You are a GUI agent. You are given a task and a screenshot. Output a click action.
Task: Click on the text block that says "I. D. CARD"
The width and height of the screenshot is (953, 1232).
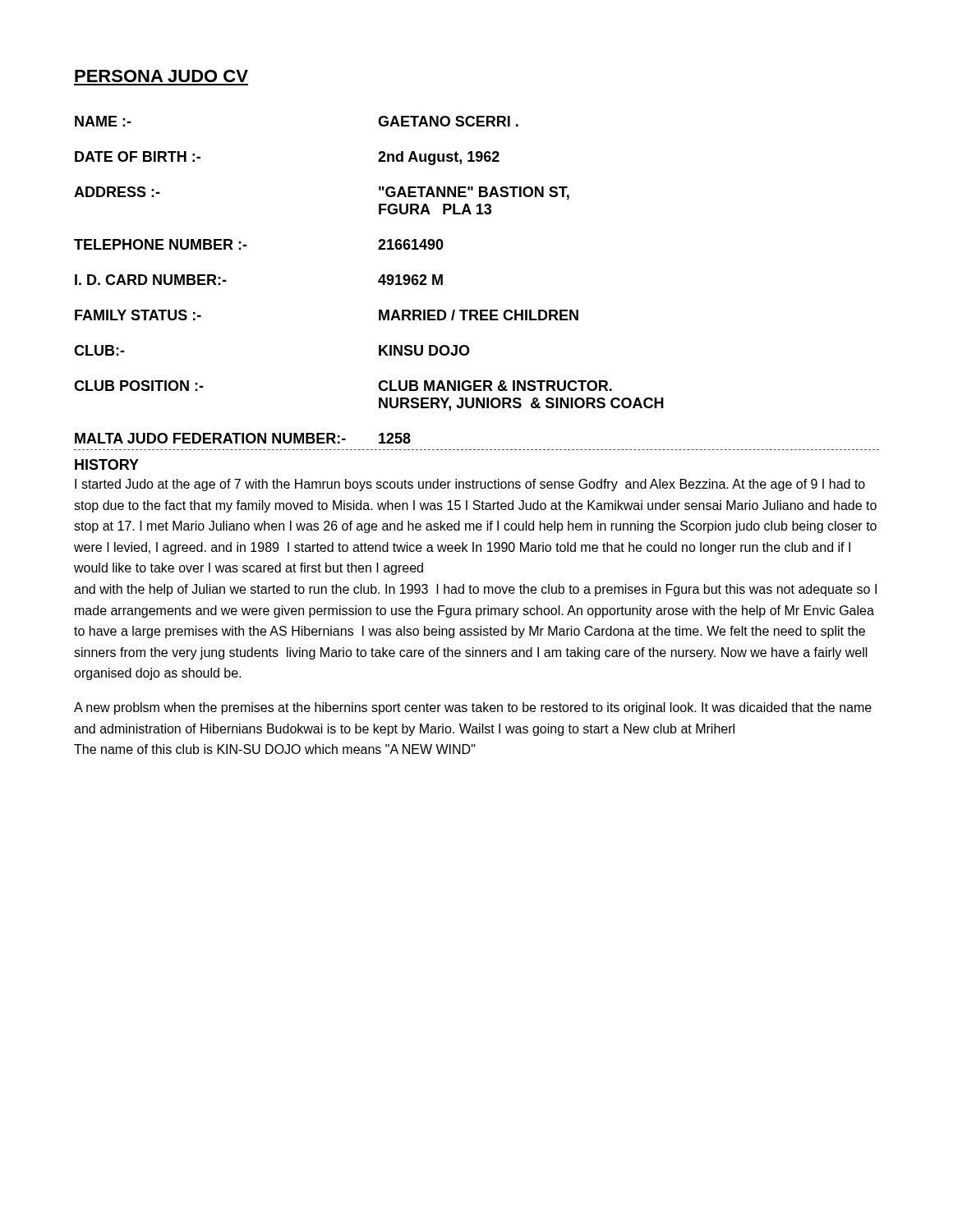(157, 280)
